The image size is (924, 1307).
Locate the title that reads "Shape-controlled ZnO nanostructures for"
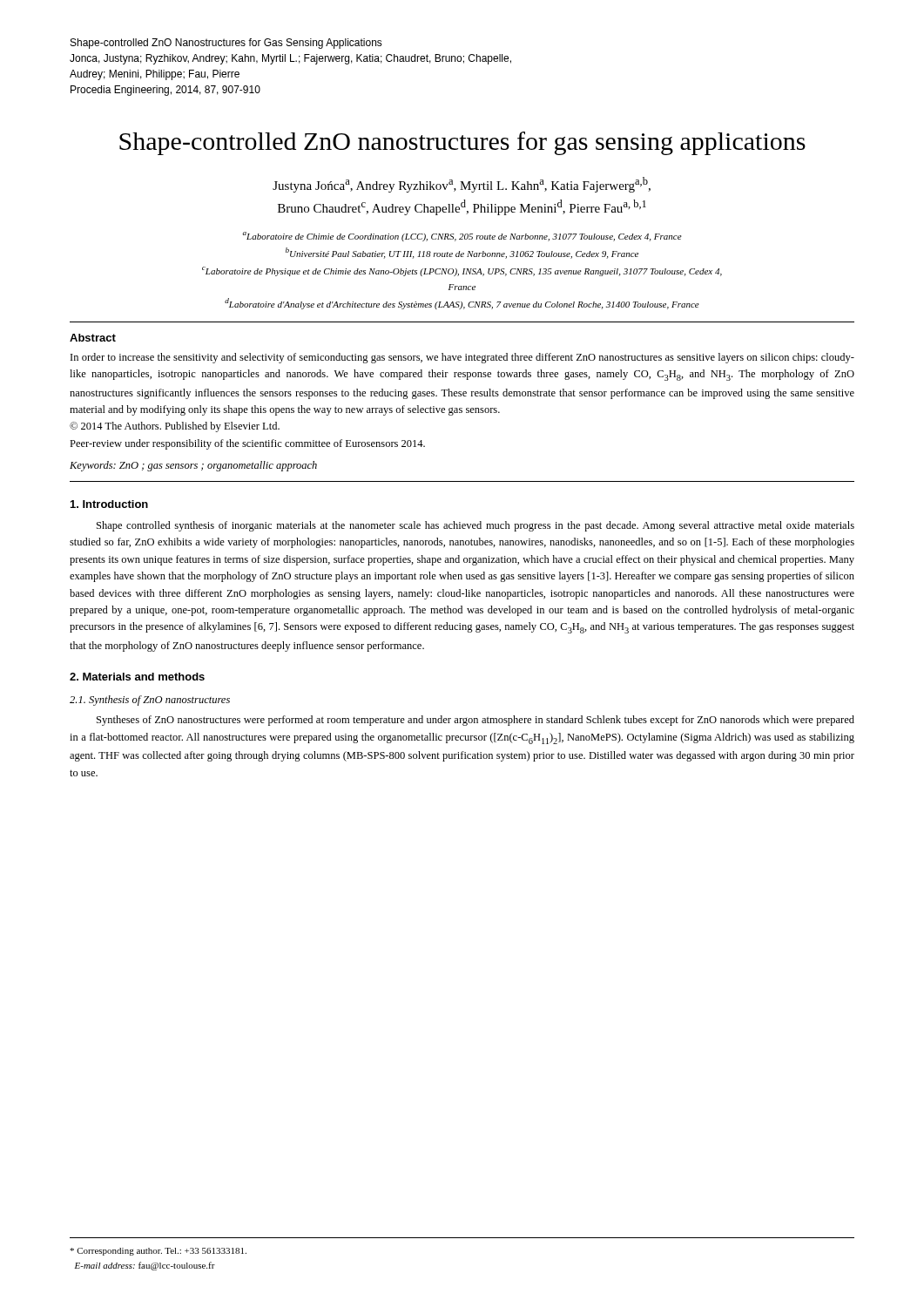(462, 141)
